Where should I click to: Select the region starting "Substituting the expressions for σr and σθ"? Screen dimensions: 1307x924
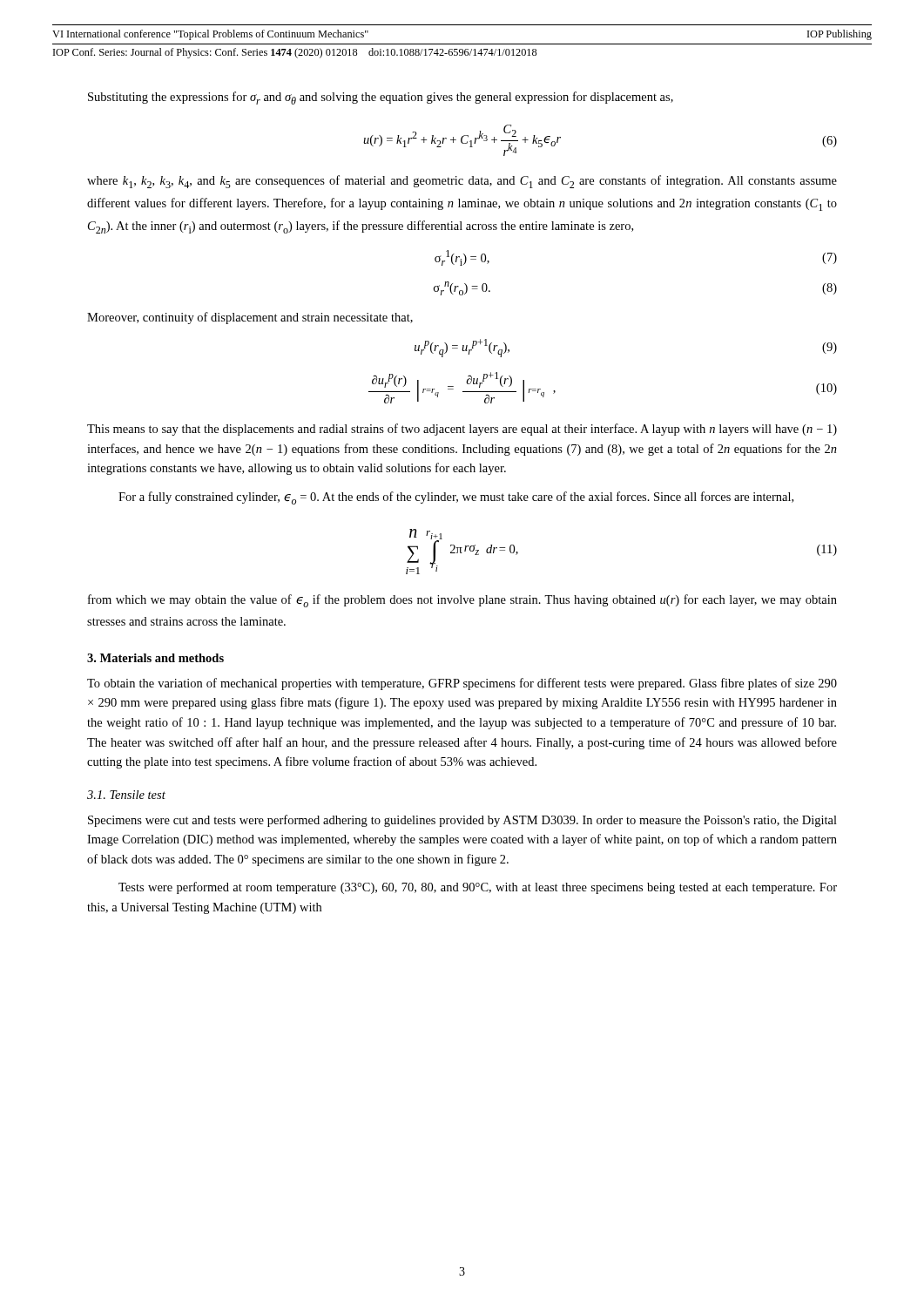pos(380,98)
